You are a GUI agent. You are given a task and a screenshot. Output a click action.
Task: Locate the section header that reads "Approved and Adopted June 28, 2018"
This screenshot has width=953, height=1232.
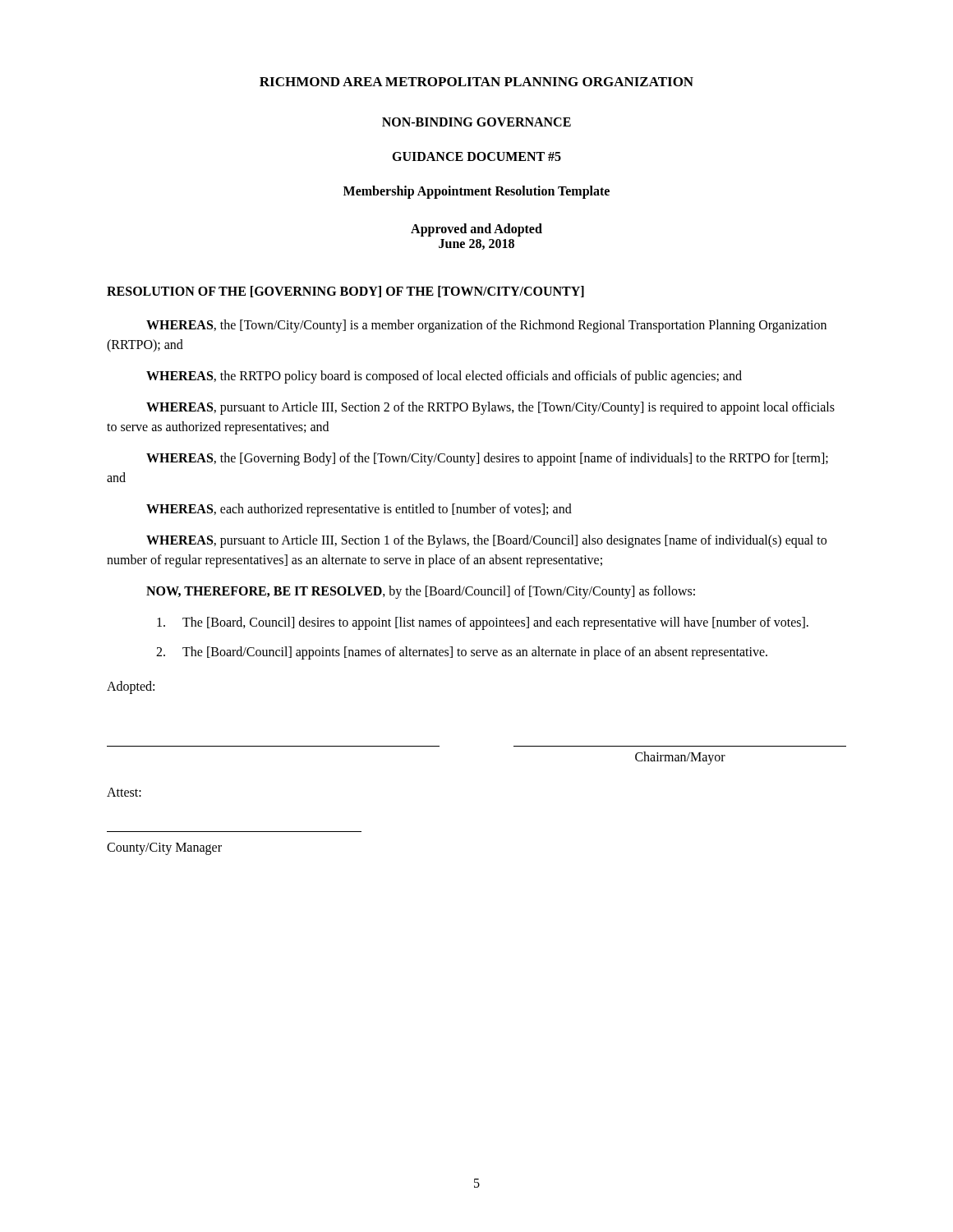coord(476,236)
